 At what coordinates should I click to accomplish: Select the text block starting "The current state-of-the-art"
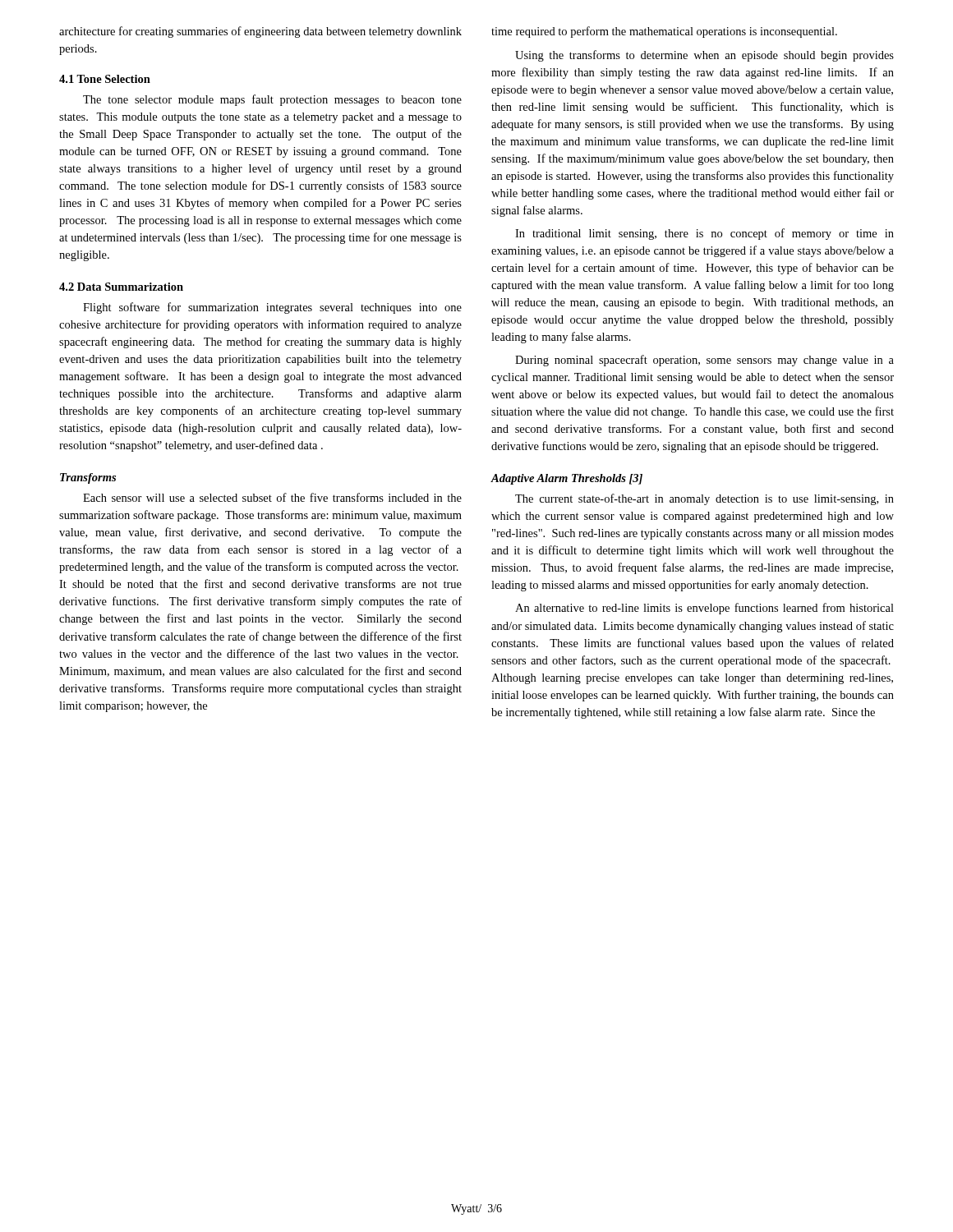tap(693, 606)
